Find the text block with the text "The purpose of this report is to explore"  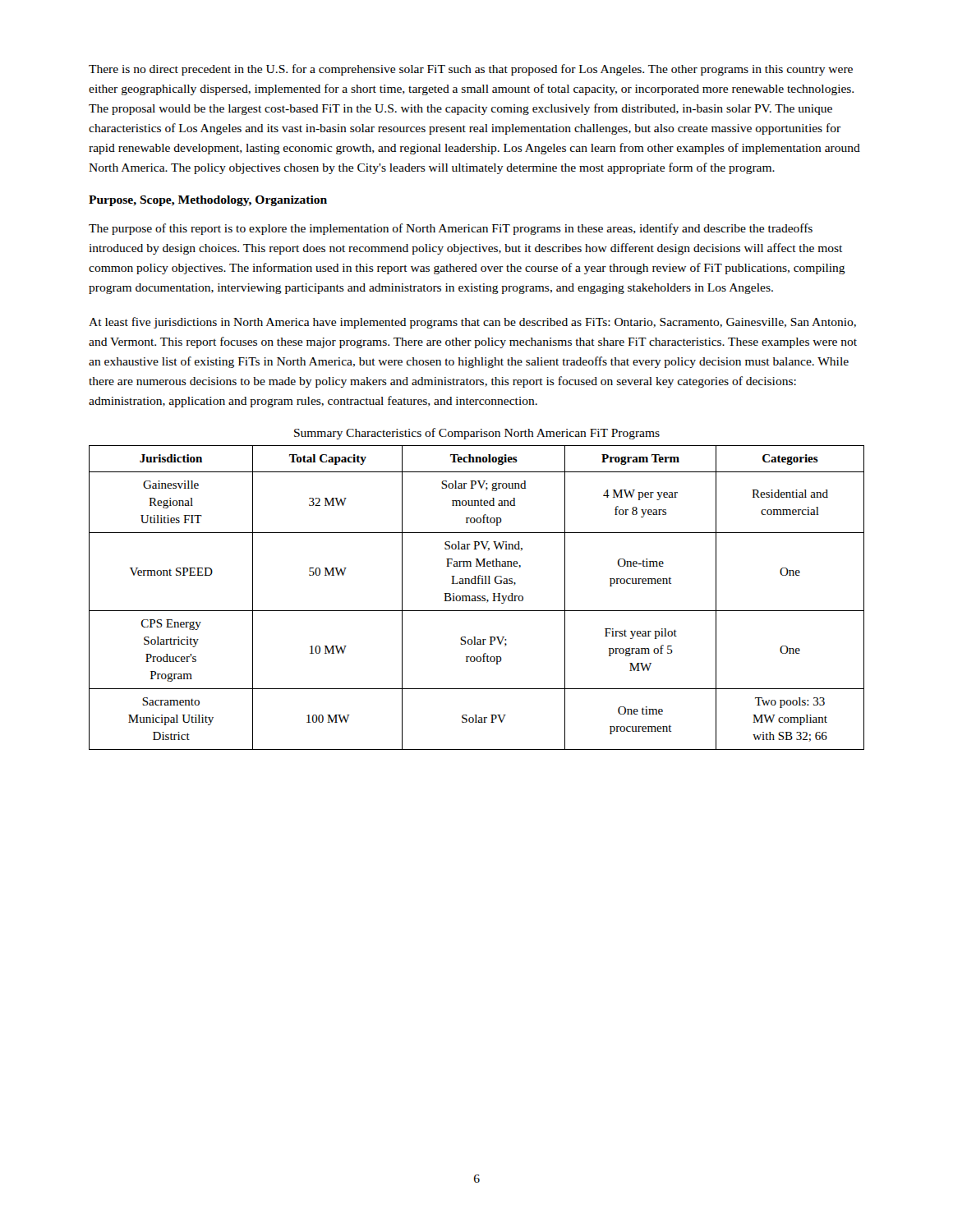tap(467, 258)
